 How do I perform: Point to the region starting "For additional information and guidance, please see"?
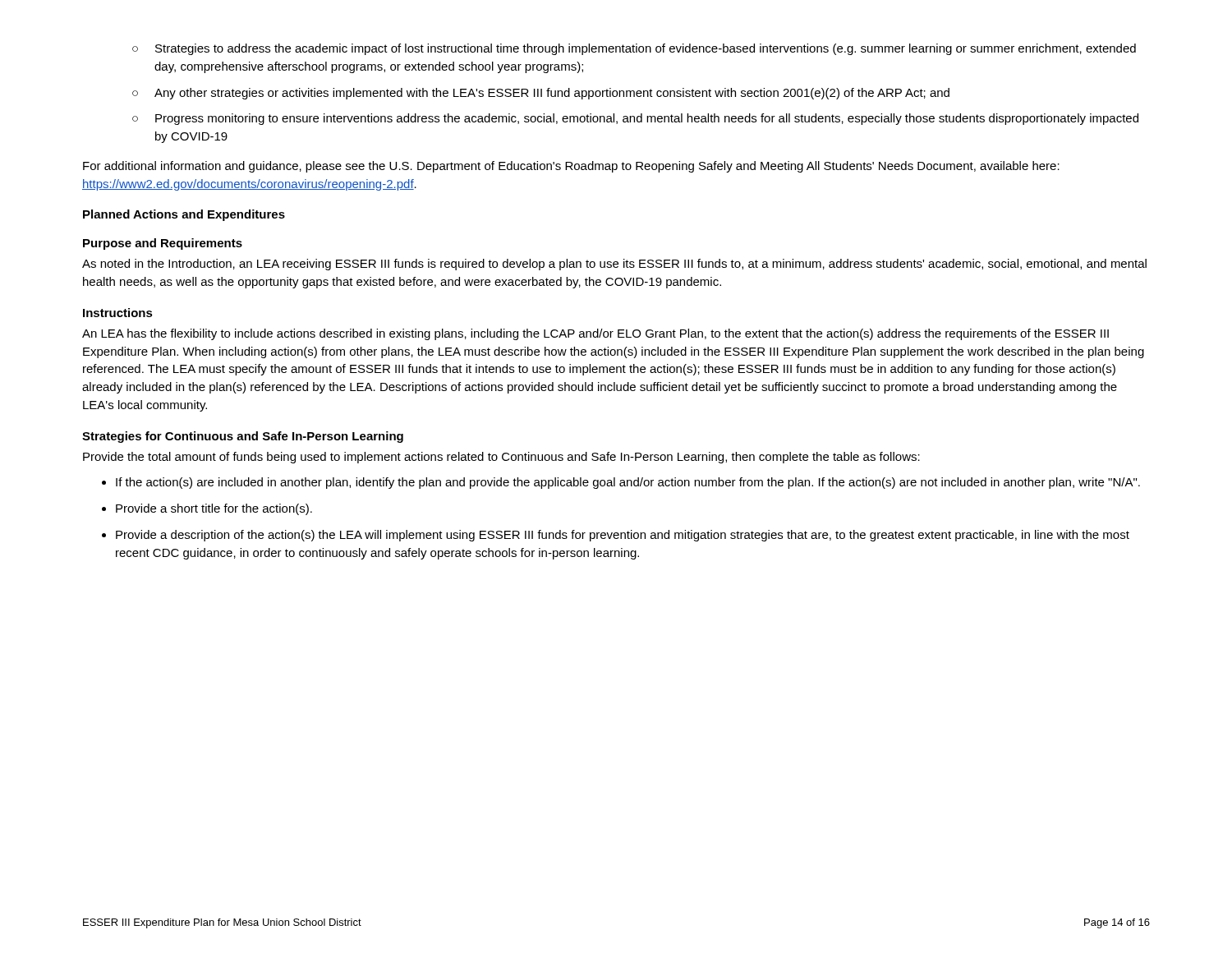tap(571, 174)
